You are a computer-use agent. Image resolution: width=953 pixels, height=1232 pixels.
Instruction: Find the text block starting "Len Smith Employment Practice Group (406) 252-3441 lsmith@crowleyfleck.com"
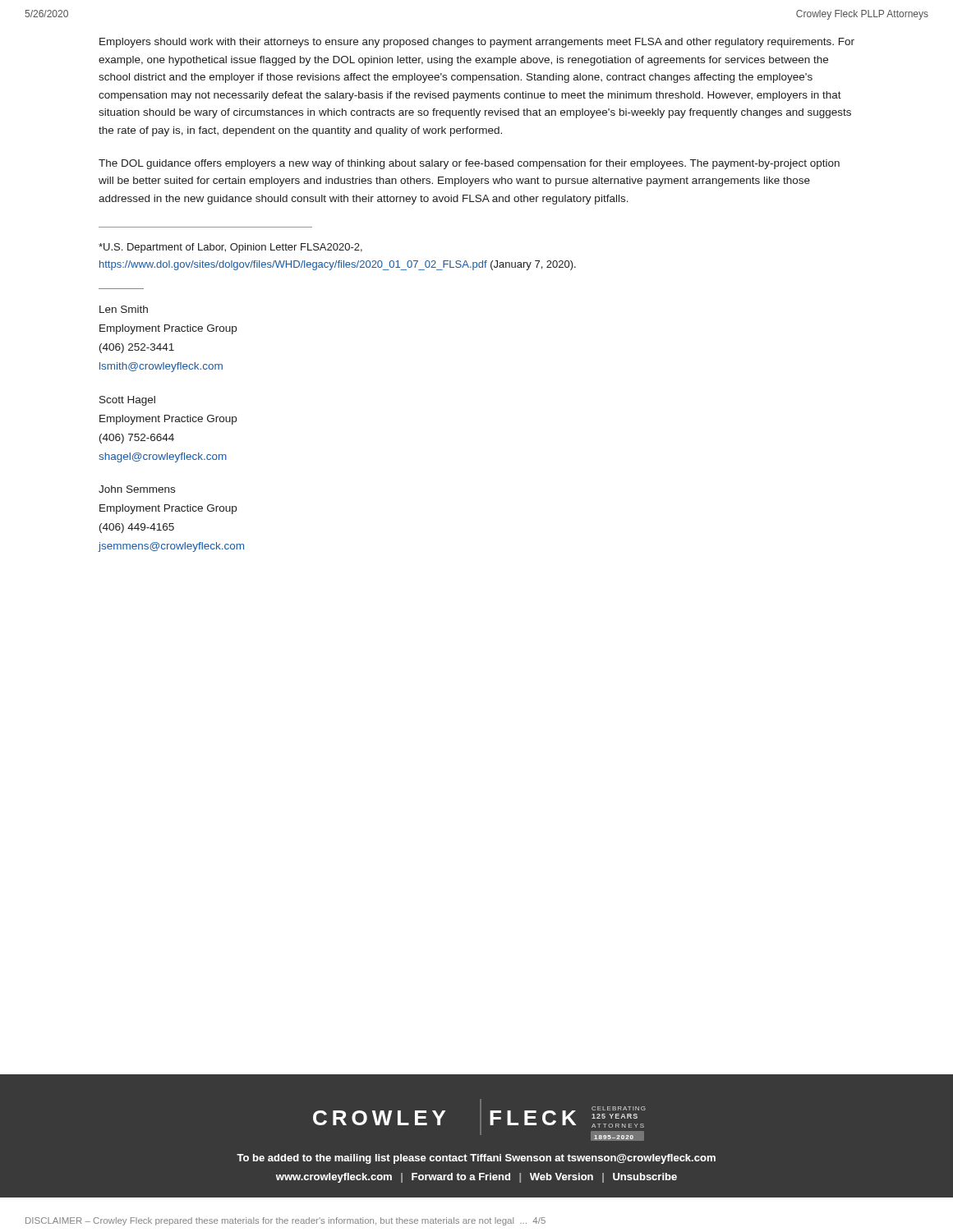tap(168, 337)
